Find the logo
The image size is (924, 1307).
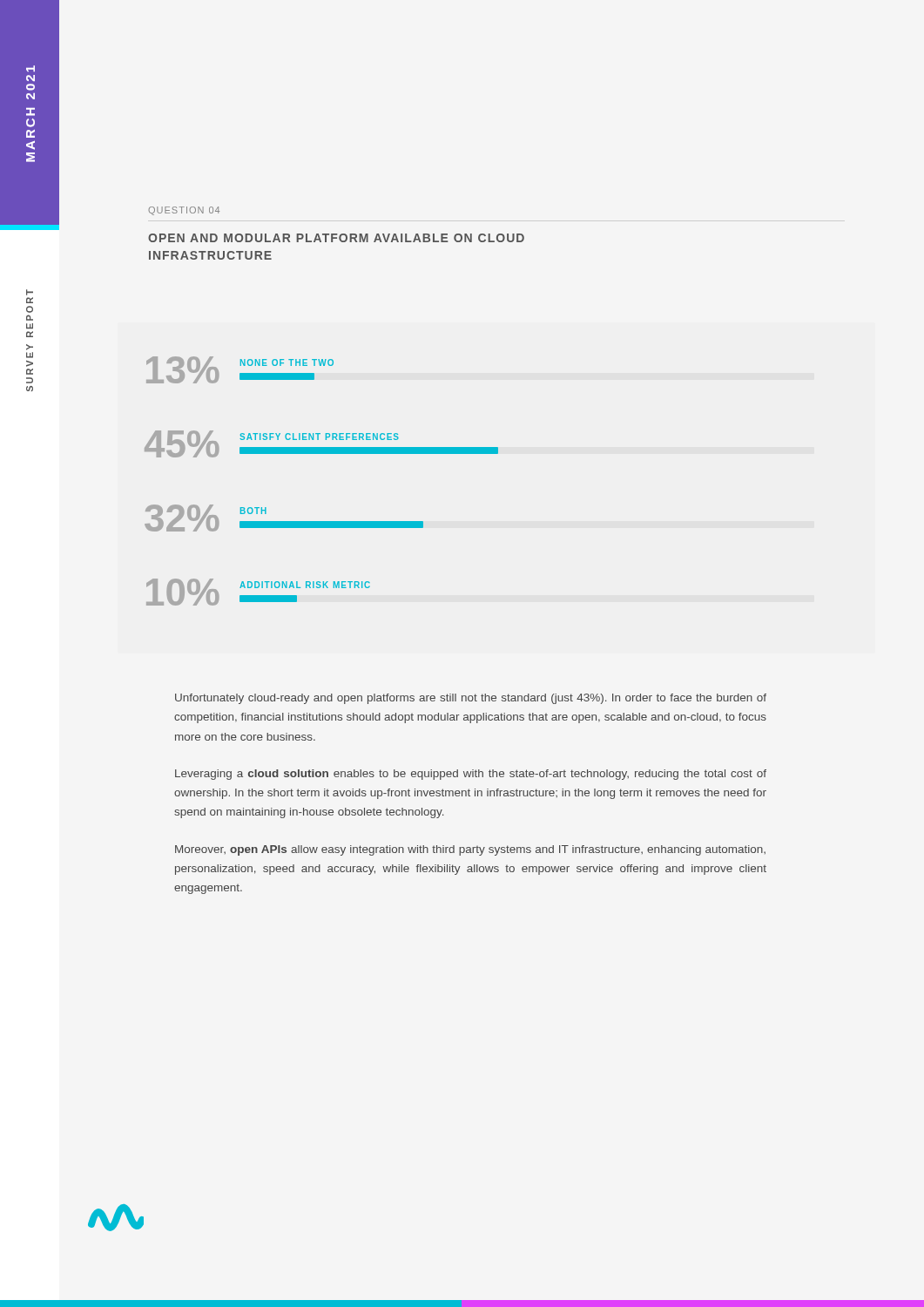[x=115, y=1215]
